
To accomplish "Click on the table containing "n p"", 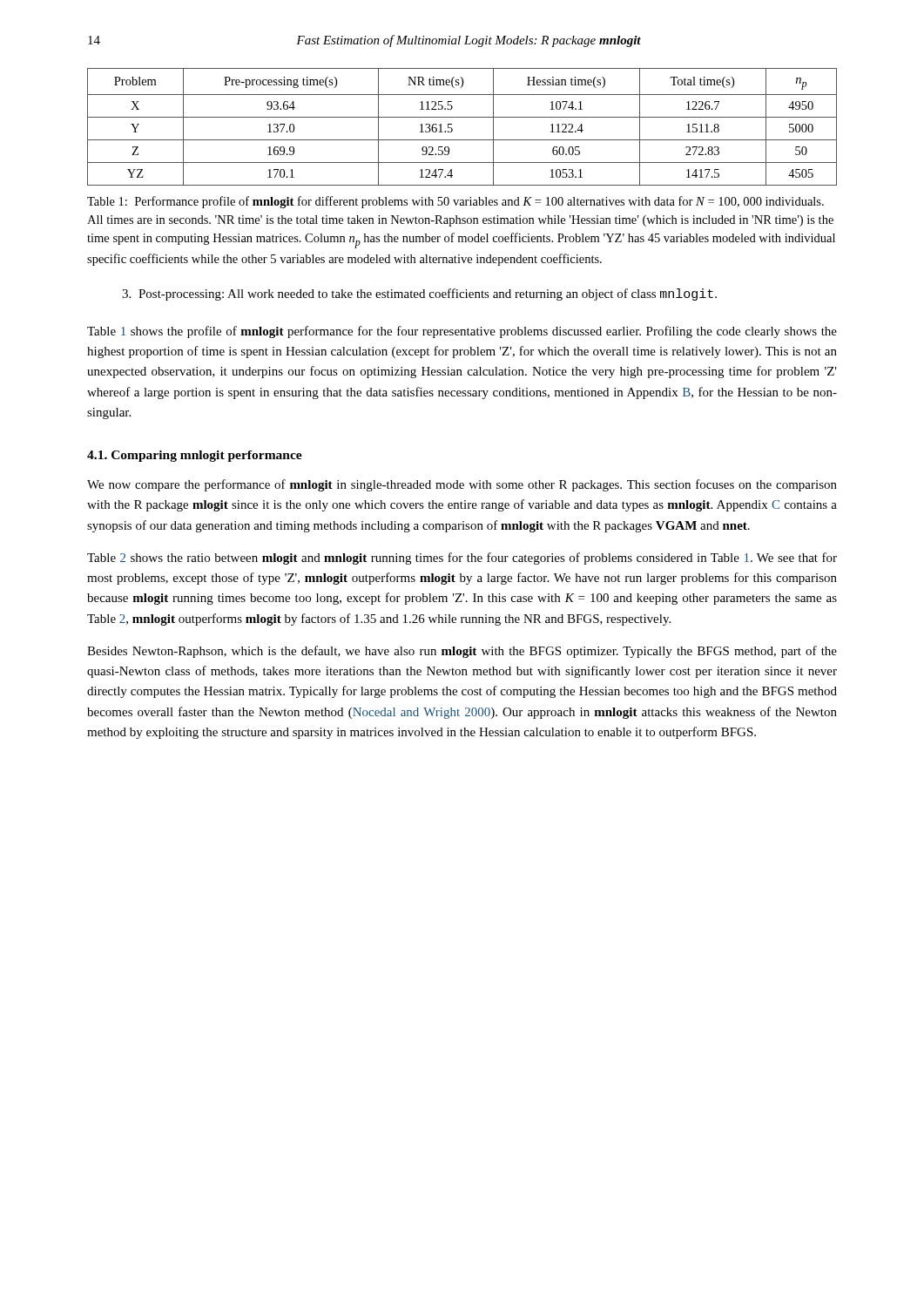I will pos(462,127).
